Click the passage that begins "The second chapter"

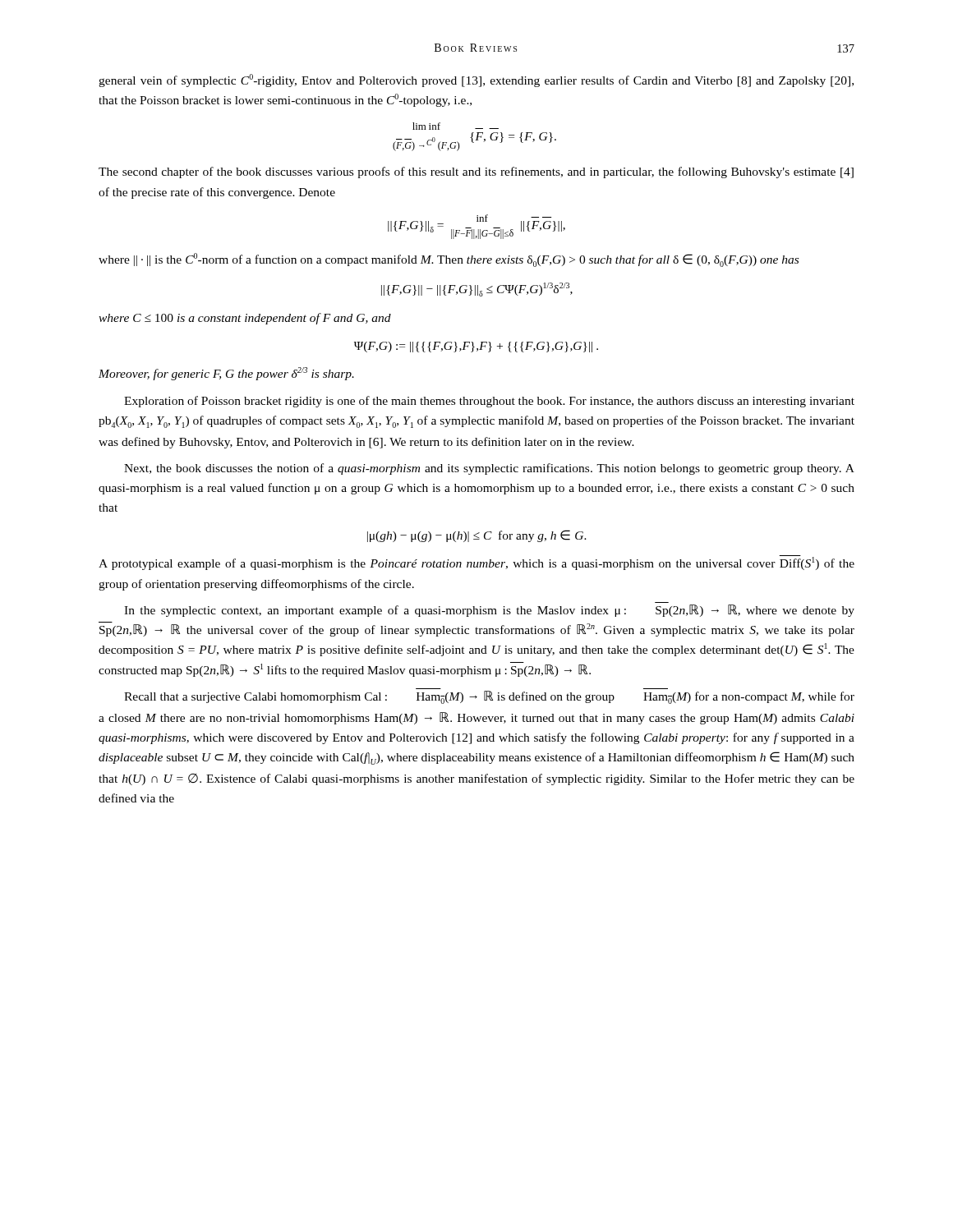tap(476, 182)
